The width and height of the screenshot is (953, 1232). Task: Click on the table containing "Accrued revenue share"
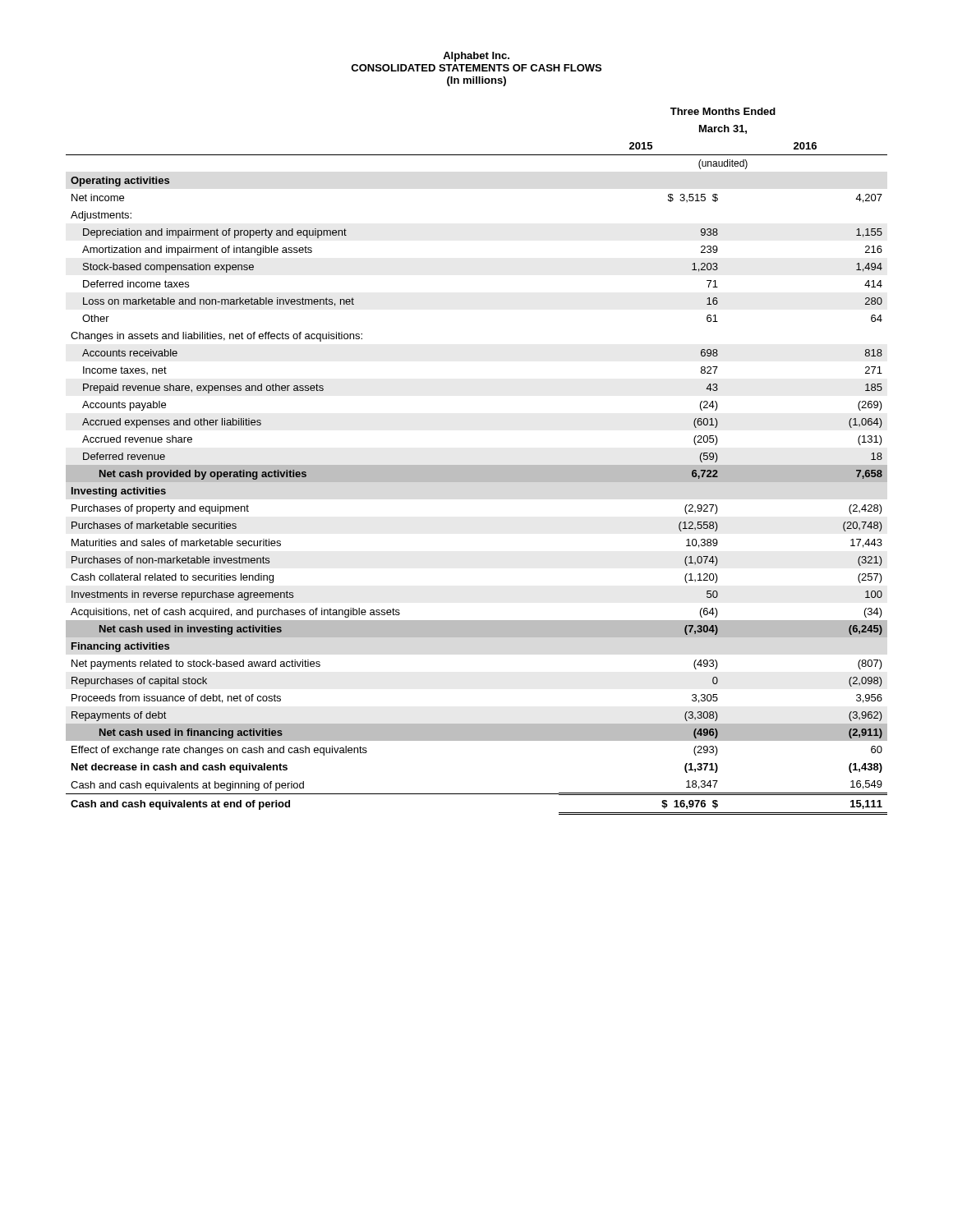tap(476, 459)
